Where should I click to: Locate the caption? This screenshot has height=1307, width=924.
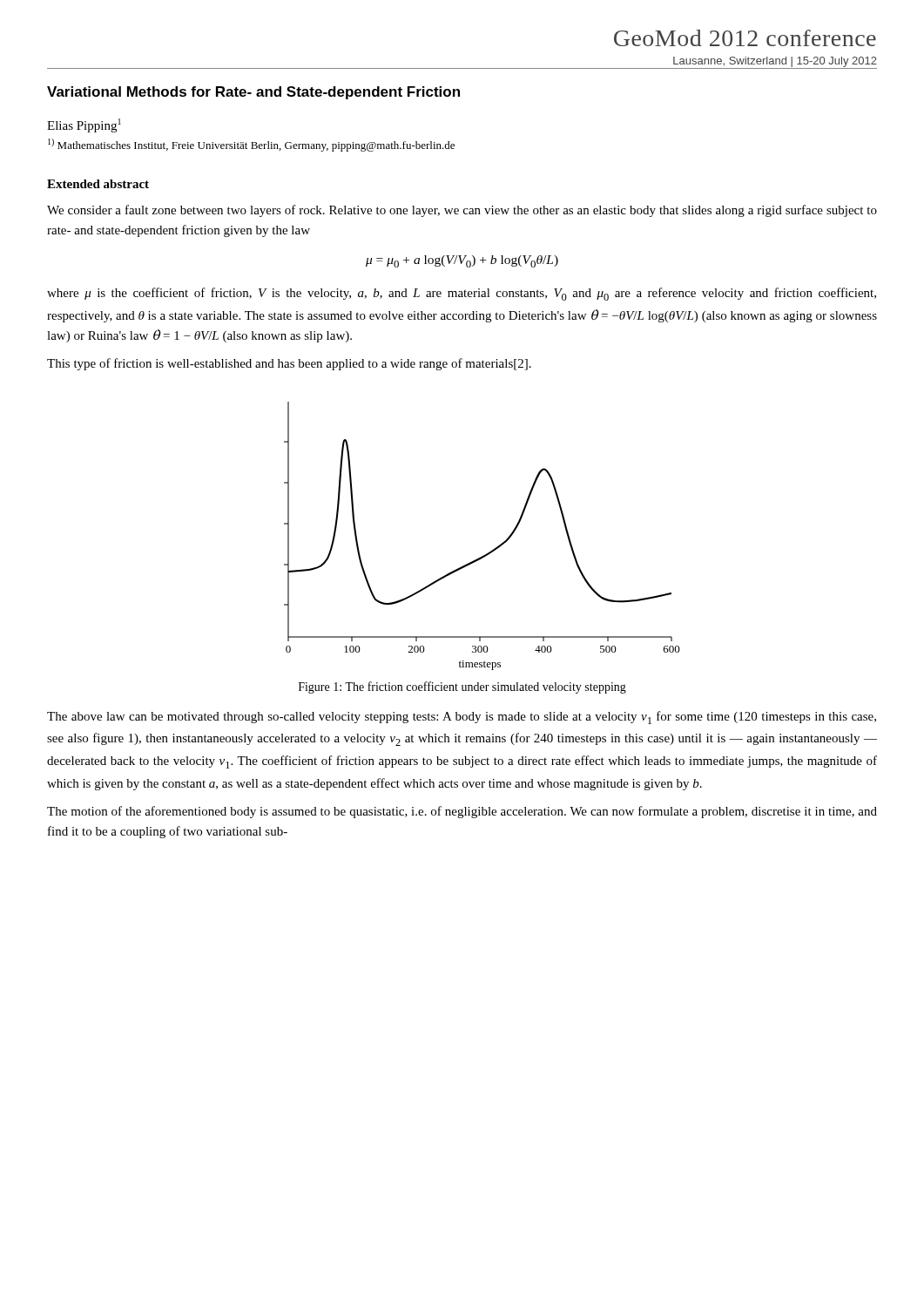tap(462, 687)
